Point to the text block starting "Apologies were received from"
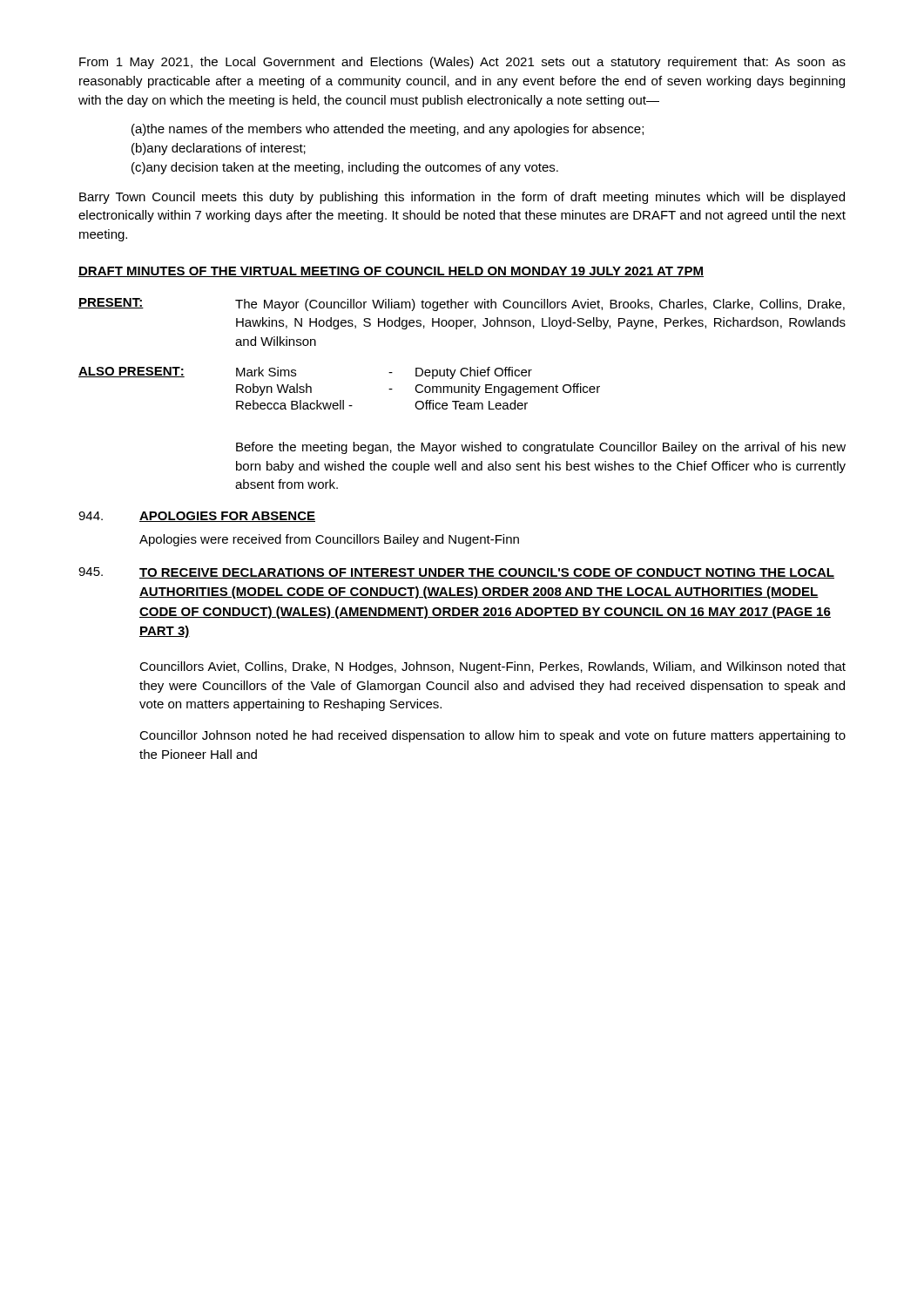 pyautogui.click(x=492, y=539)
